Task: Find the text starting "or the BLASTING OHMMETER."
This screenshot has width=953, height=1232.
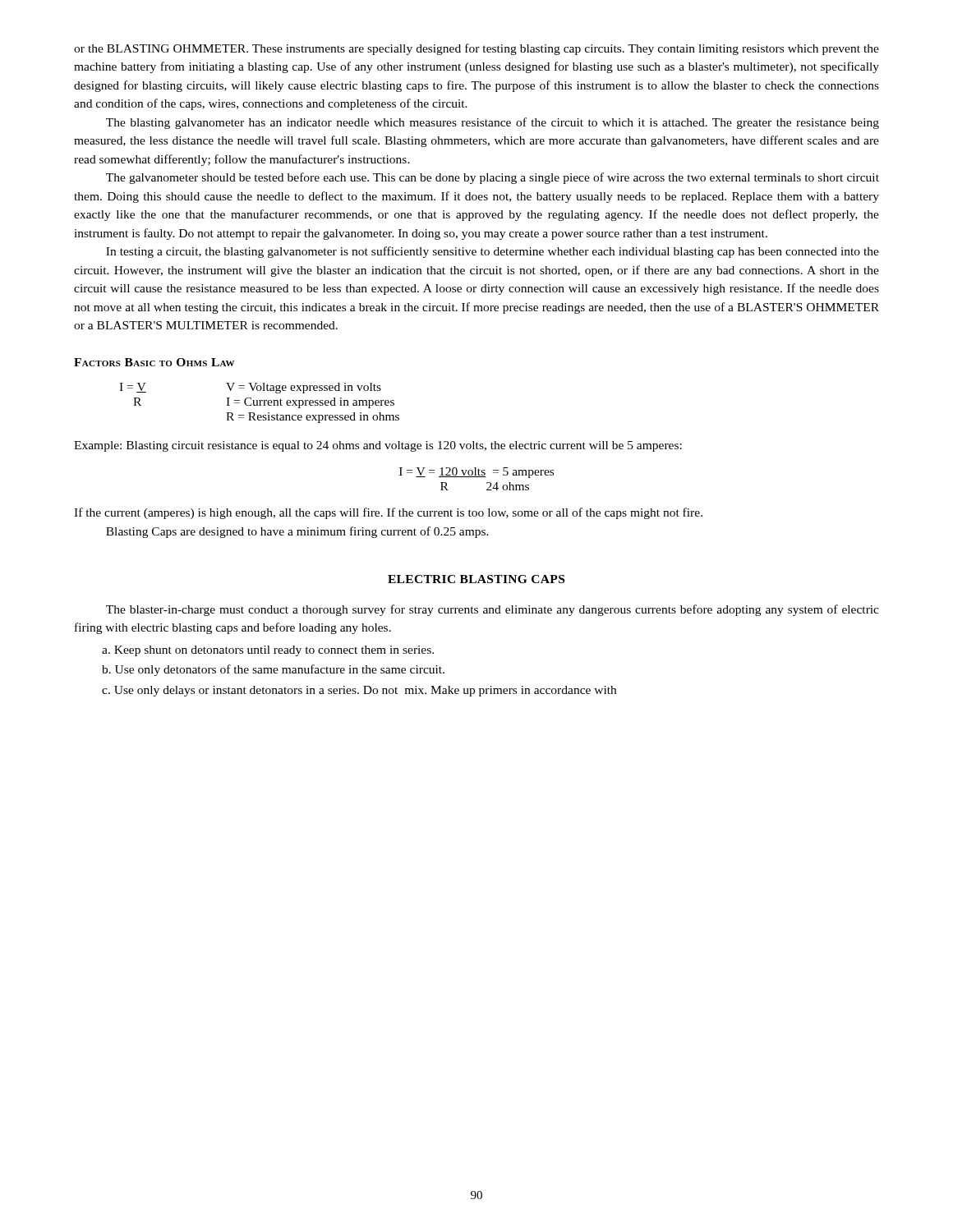Action: [x=476, y=76]
